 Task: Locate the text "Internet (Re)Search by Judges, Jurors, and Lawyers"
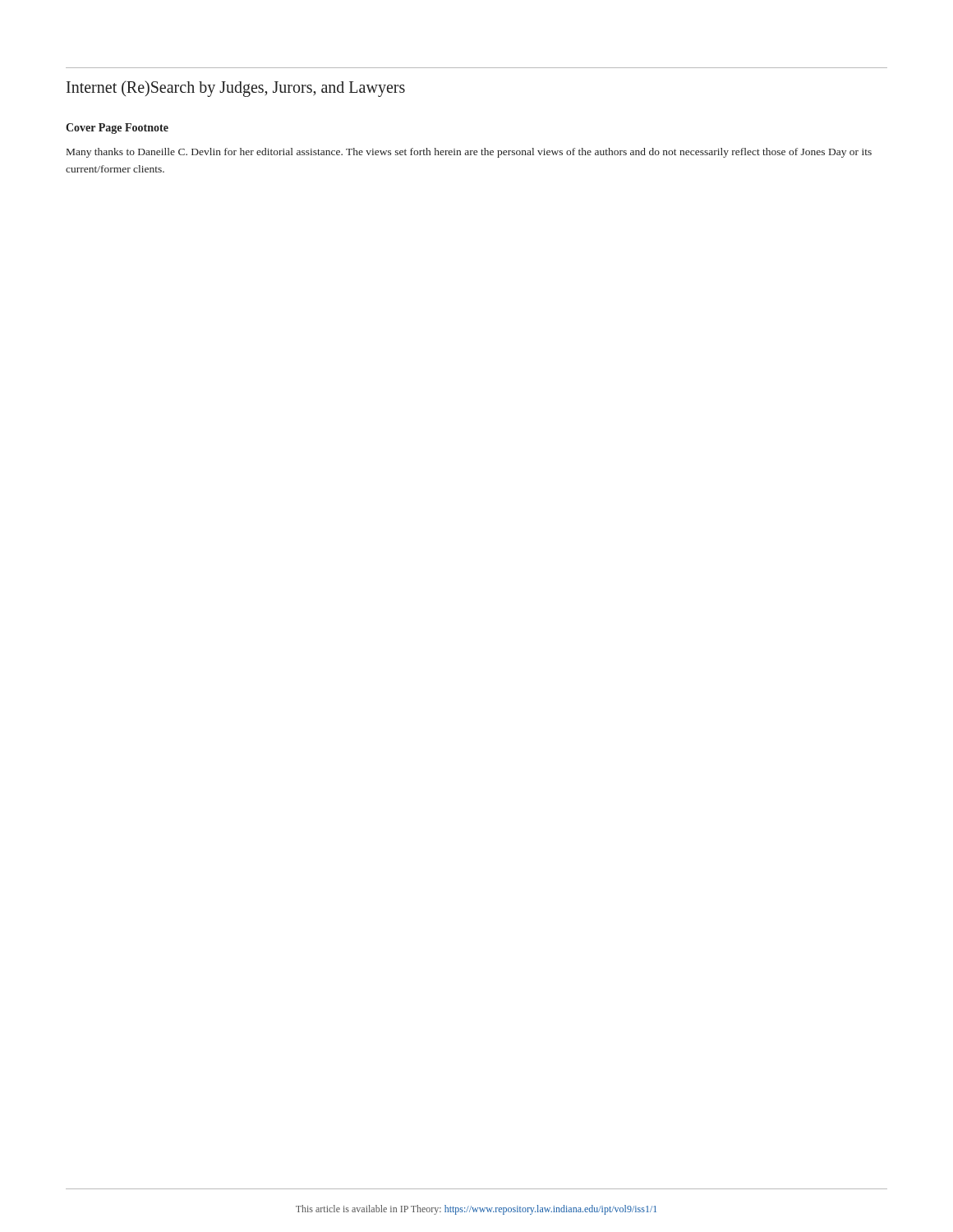tap(236, 89)
